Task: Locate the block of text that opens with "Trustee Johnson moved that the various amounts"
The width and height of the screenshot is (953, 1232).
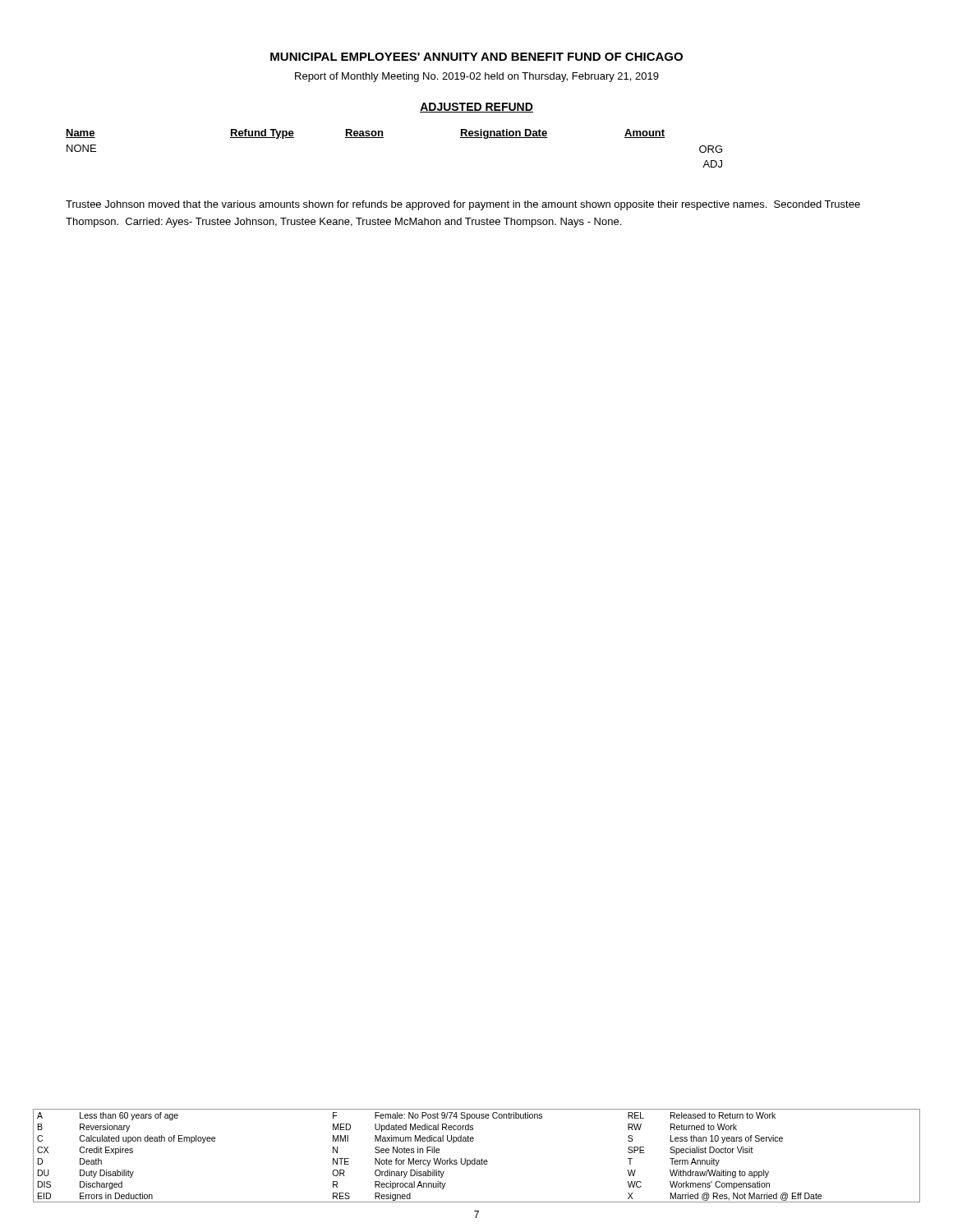Action: pos(463,213)
